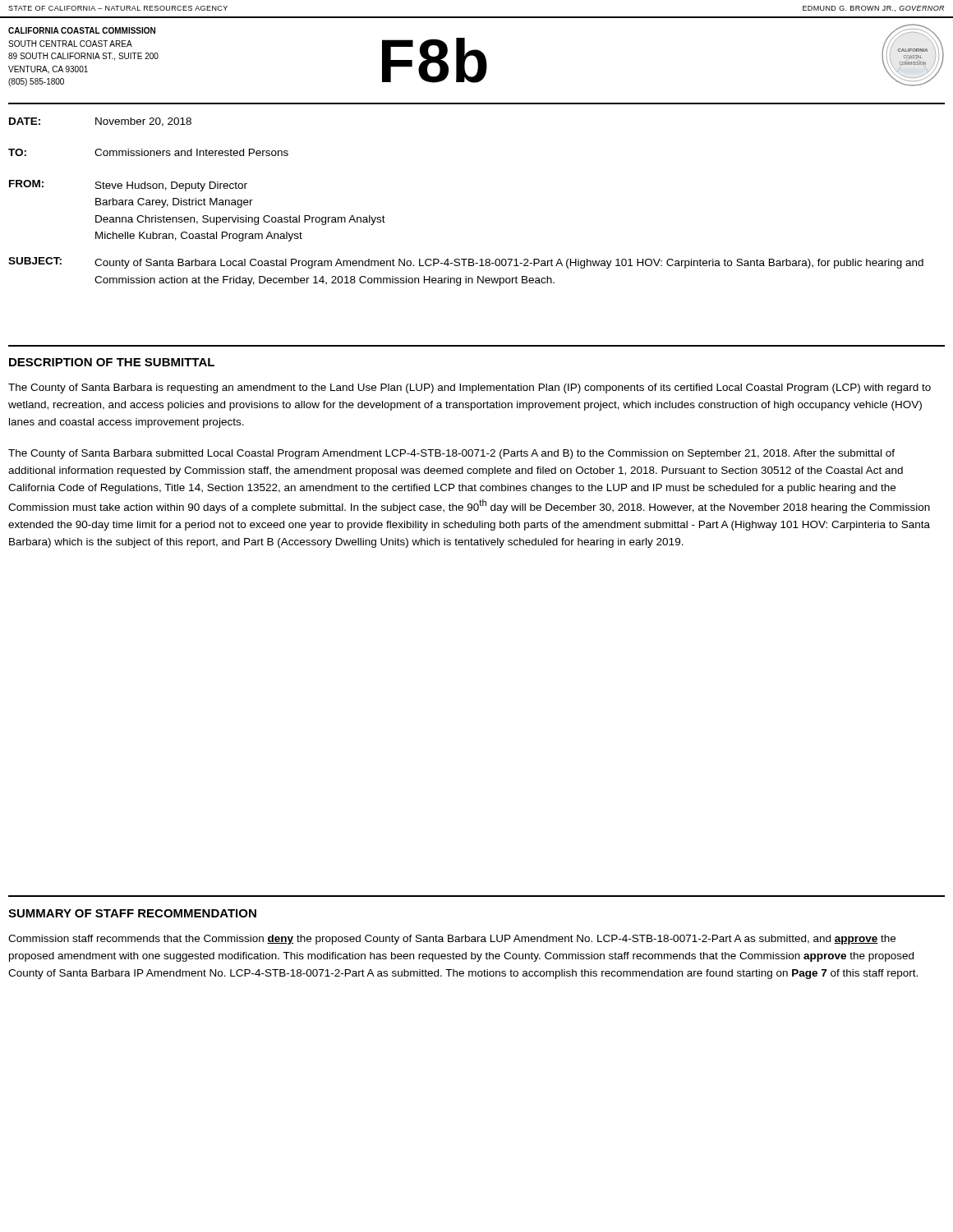The width and height of the screenshot is (953, 1232).
Task: Locate the text block that says "The County of Santa Barbara submitted"
Action: point(469,497)
